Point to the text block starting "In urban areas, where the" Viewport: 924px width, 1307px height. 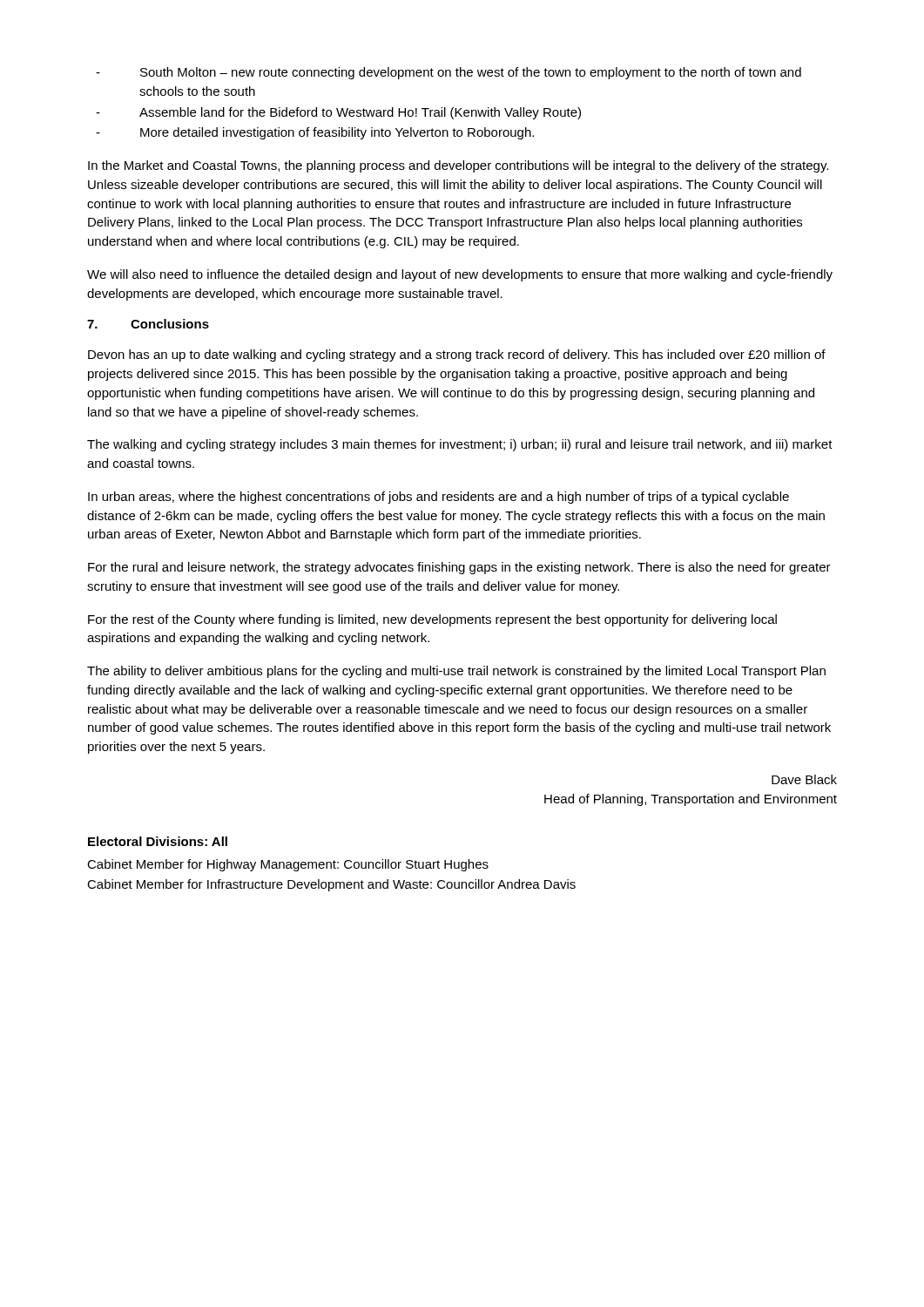coord(456,515)
